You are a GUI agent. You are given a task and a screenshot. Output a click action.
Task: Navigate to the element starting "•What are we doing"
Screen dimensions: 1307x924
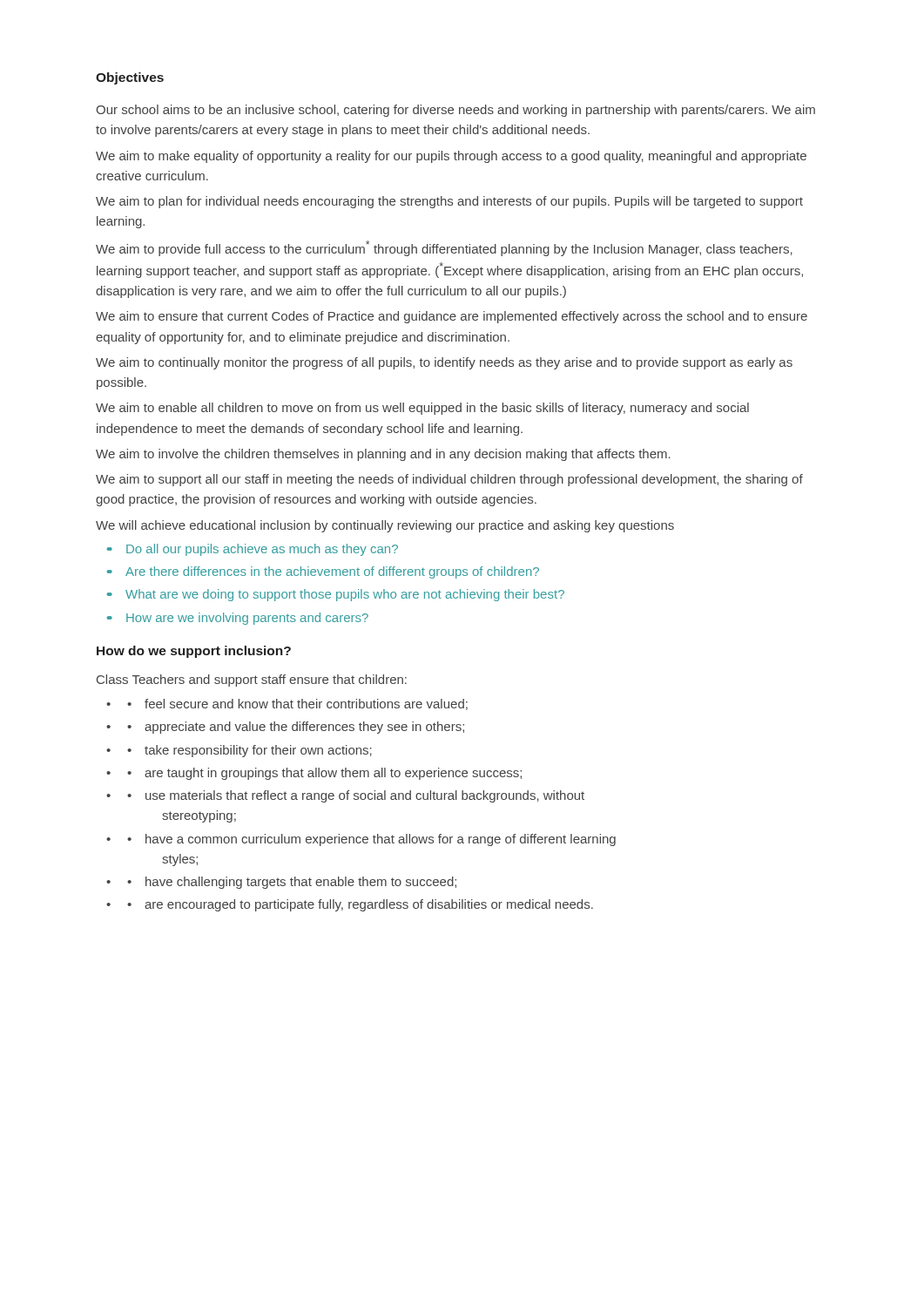click(x=336, y=594)
